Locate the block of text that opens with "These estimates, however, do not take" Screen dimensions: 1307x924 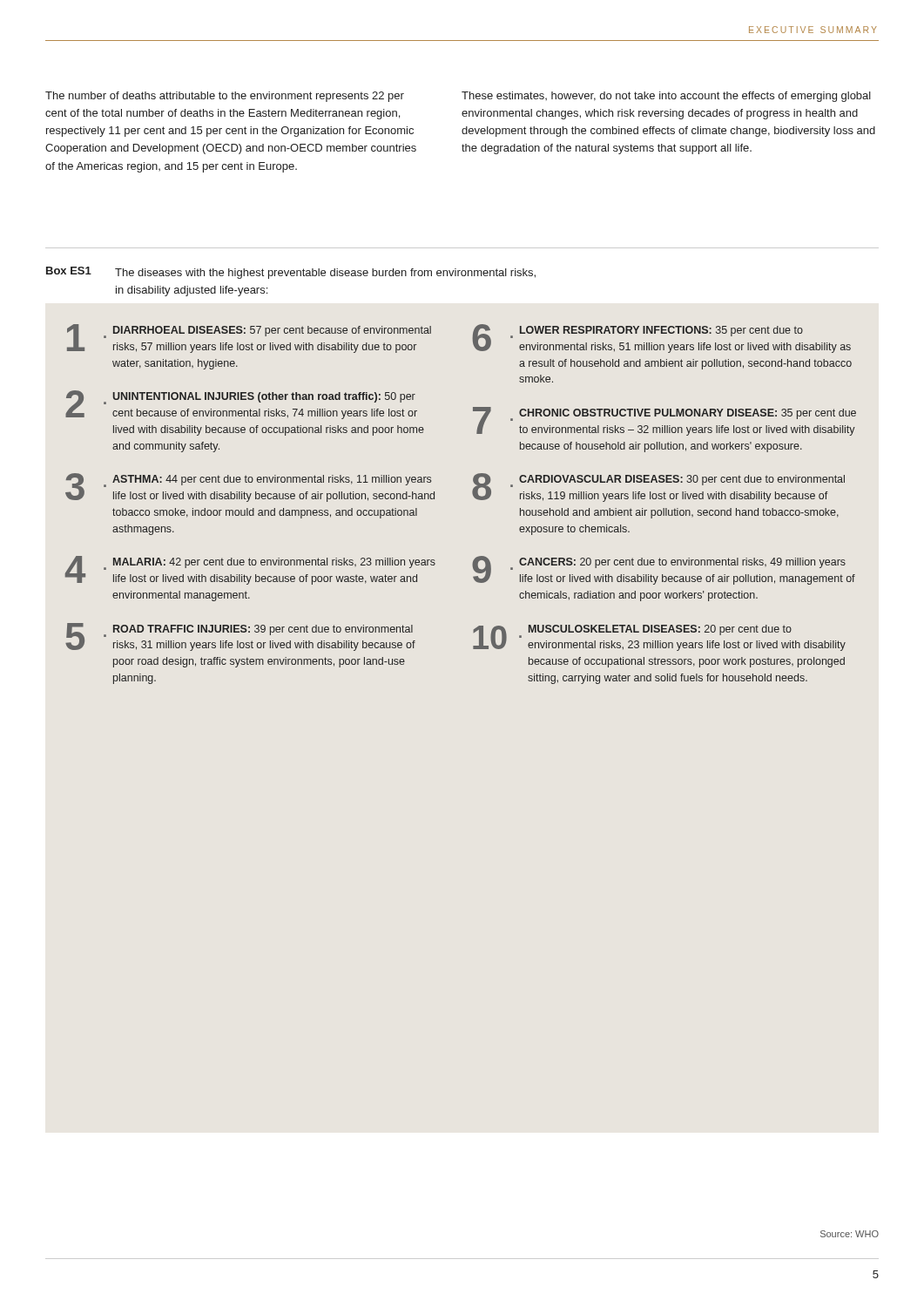click(x=669, y=122)
